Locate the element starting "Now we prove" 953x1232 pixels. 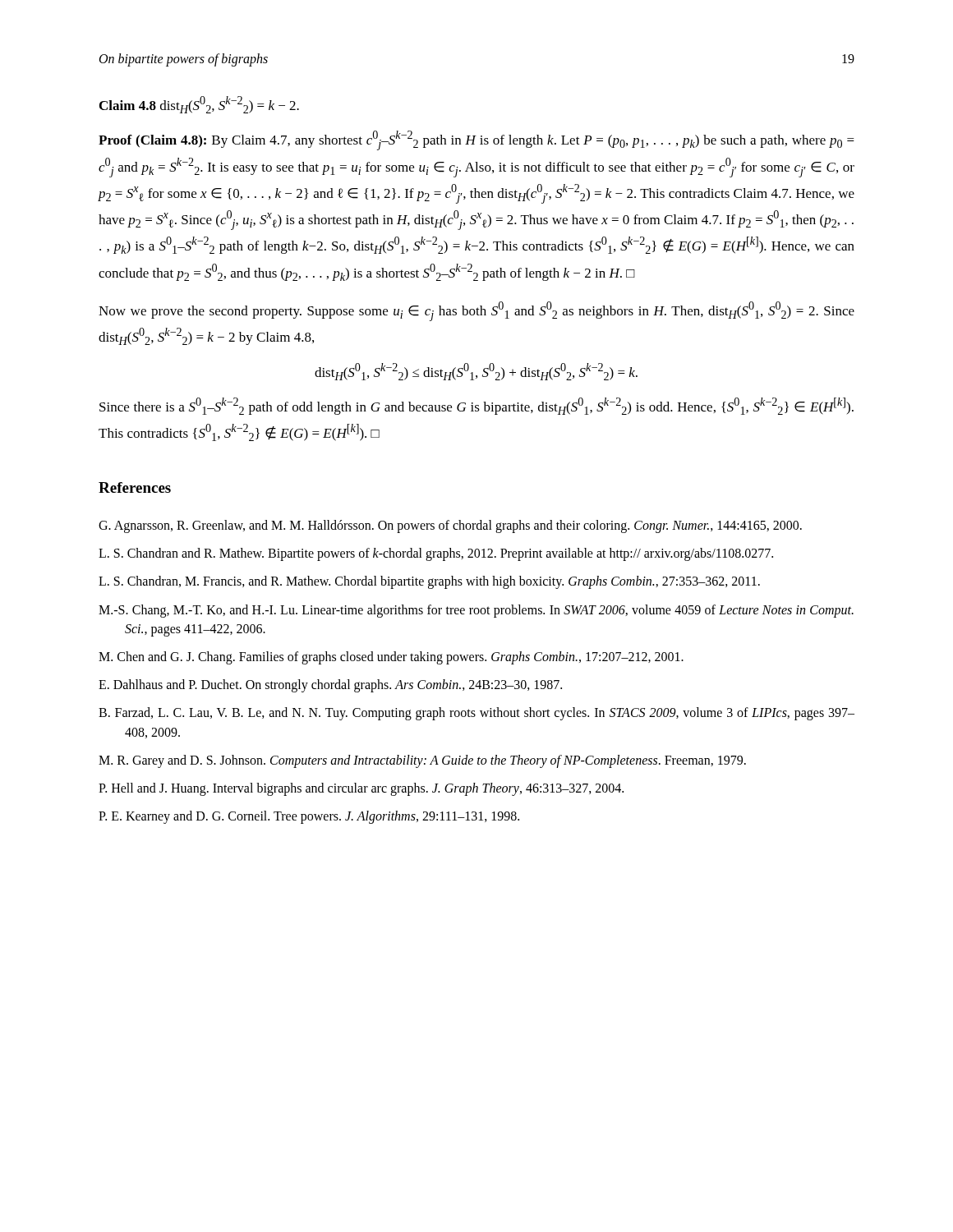tap(476, 323)
